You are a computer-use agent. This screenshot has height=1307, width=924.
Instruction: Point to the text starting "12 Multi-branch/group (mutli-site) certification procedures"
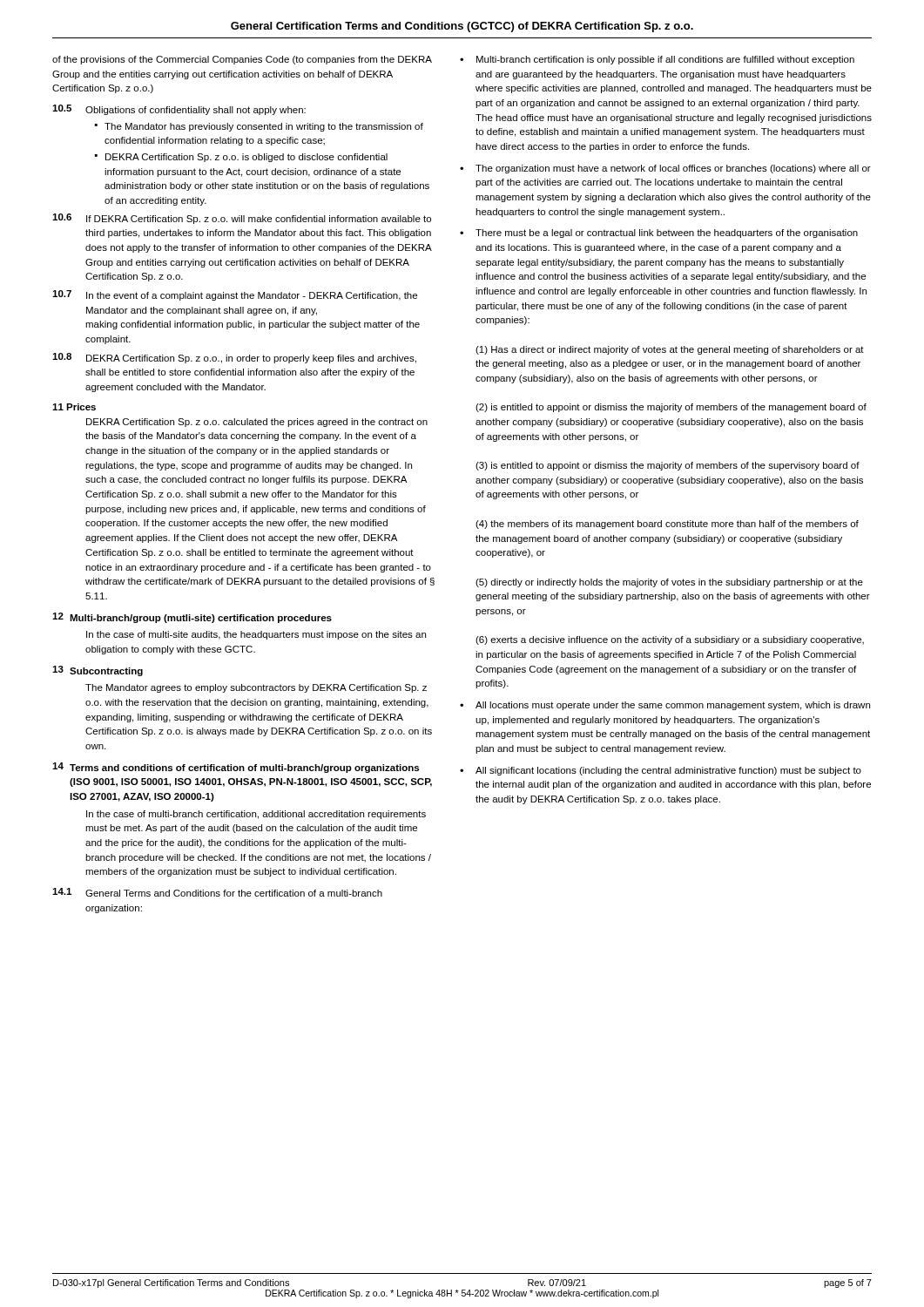click(x=244, y=618)
